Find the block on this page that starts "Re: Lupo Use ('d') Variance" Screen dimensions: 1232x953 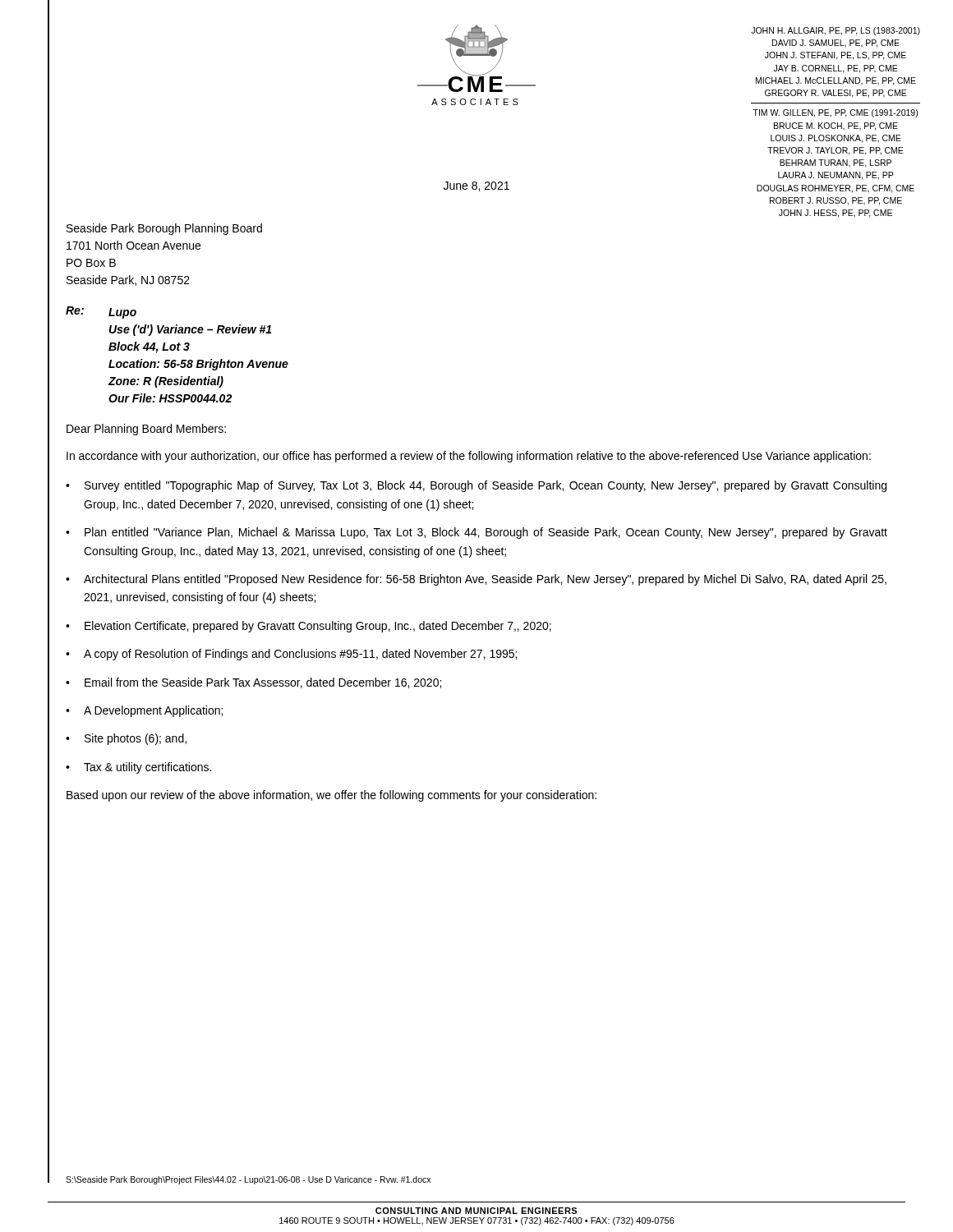click(177, 356)
